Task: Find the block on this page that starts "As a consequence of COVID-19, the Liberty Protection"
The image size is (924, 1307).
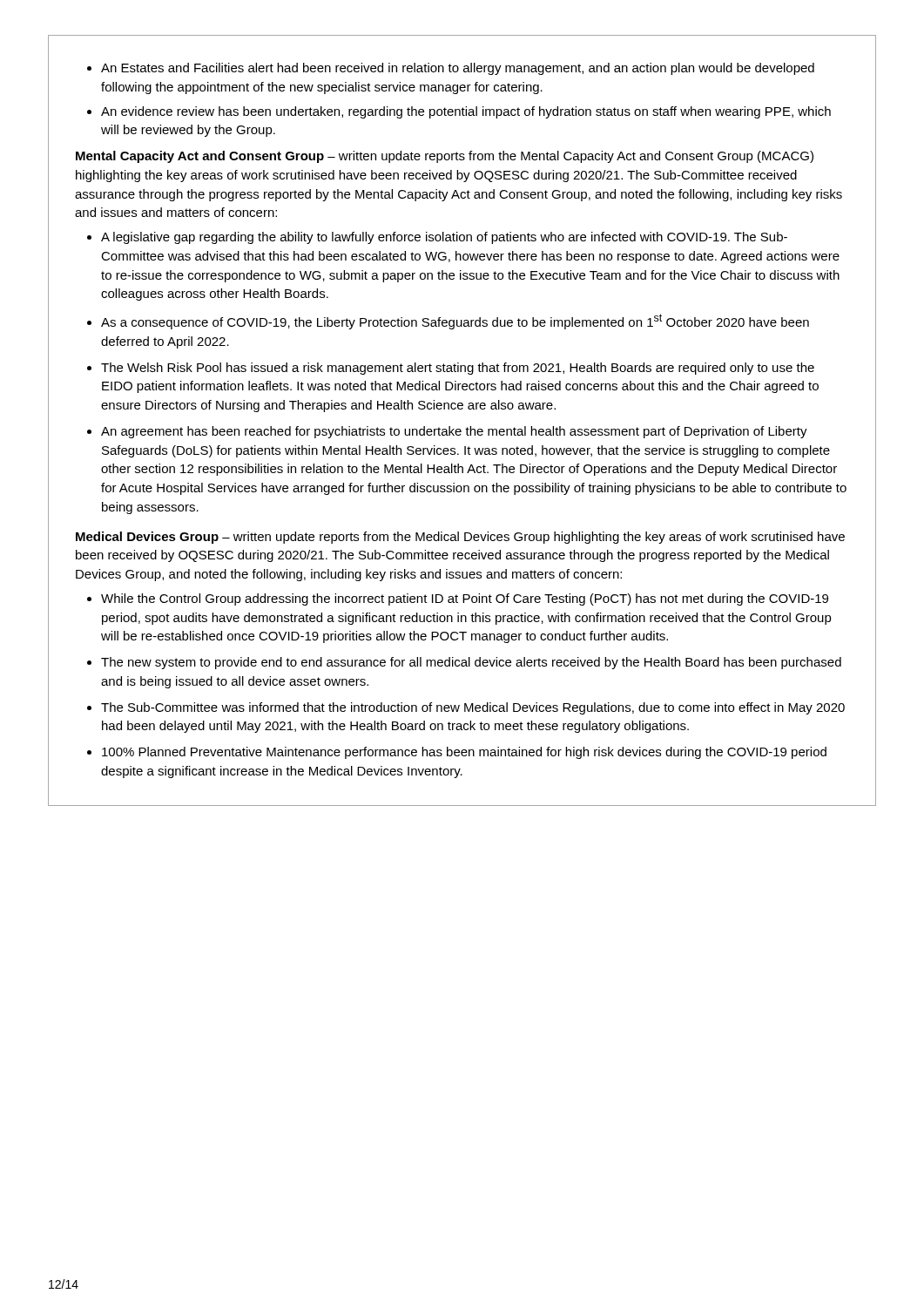Action: coord(462,330)
